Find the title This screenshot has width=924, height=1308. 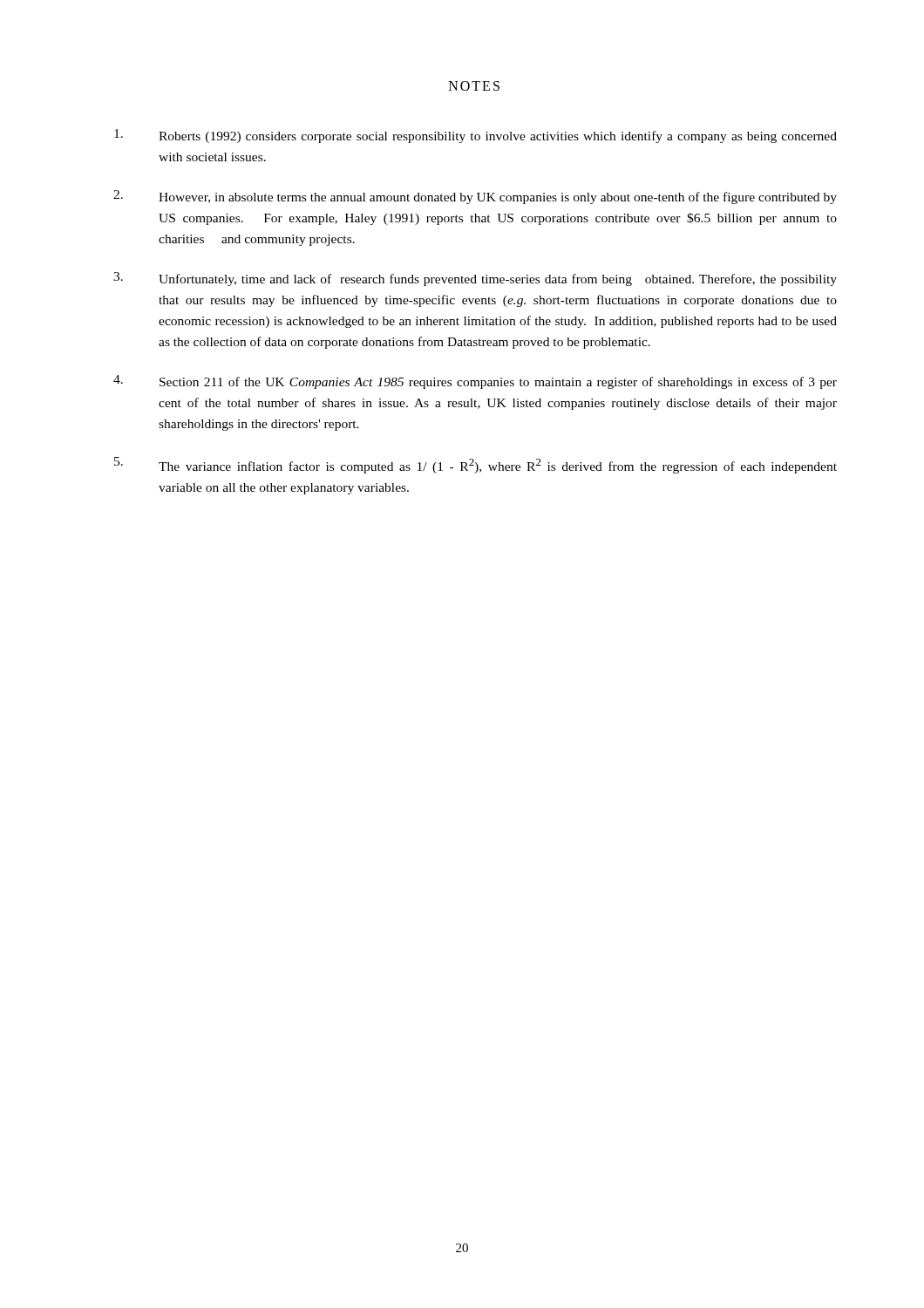(x=475, y=86)
